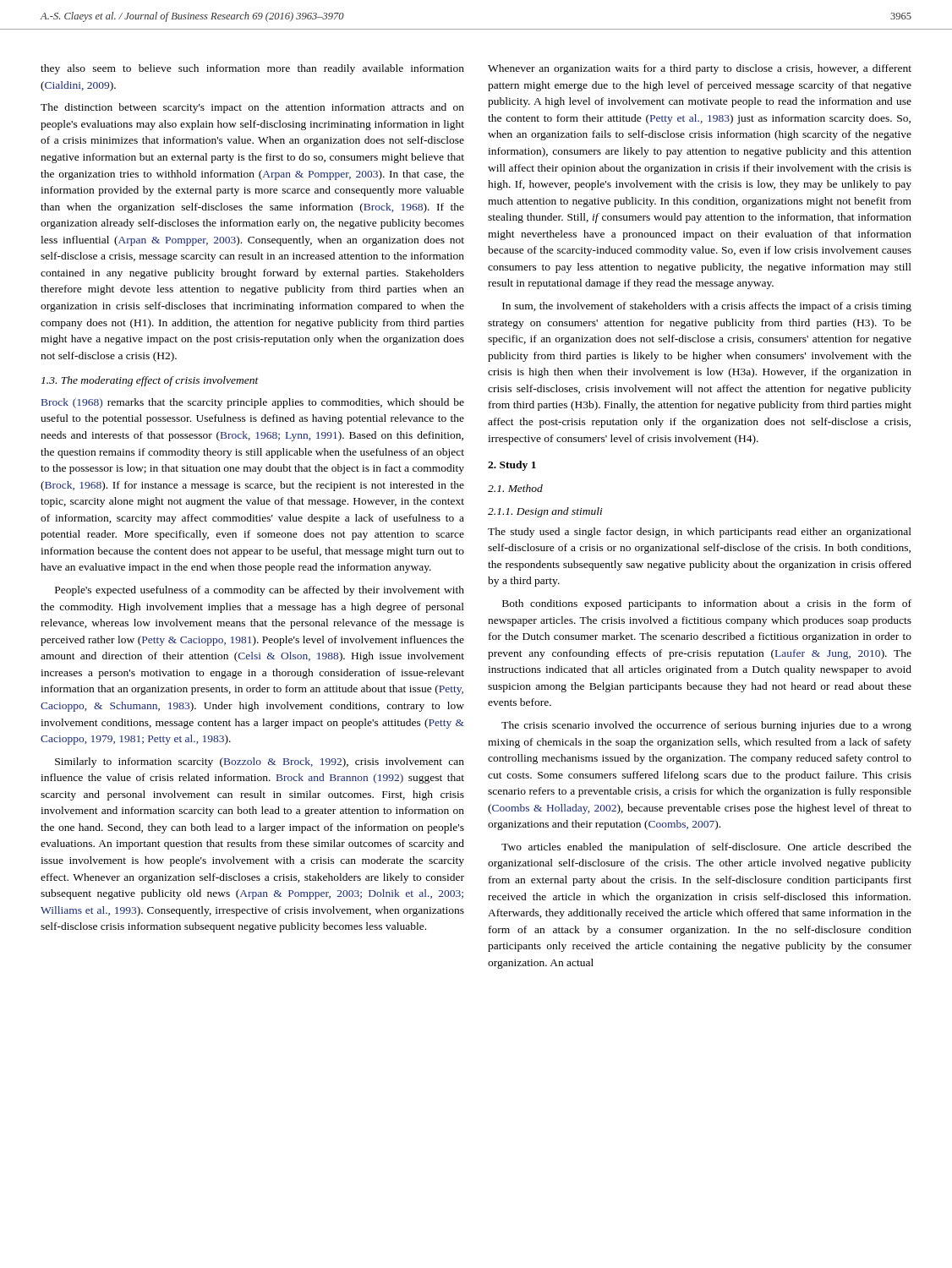
Task: Select the text starting "2.1. Method"
Action: 515,488
